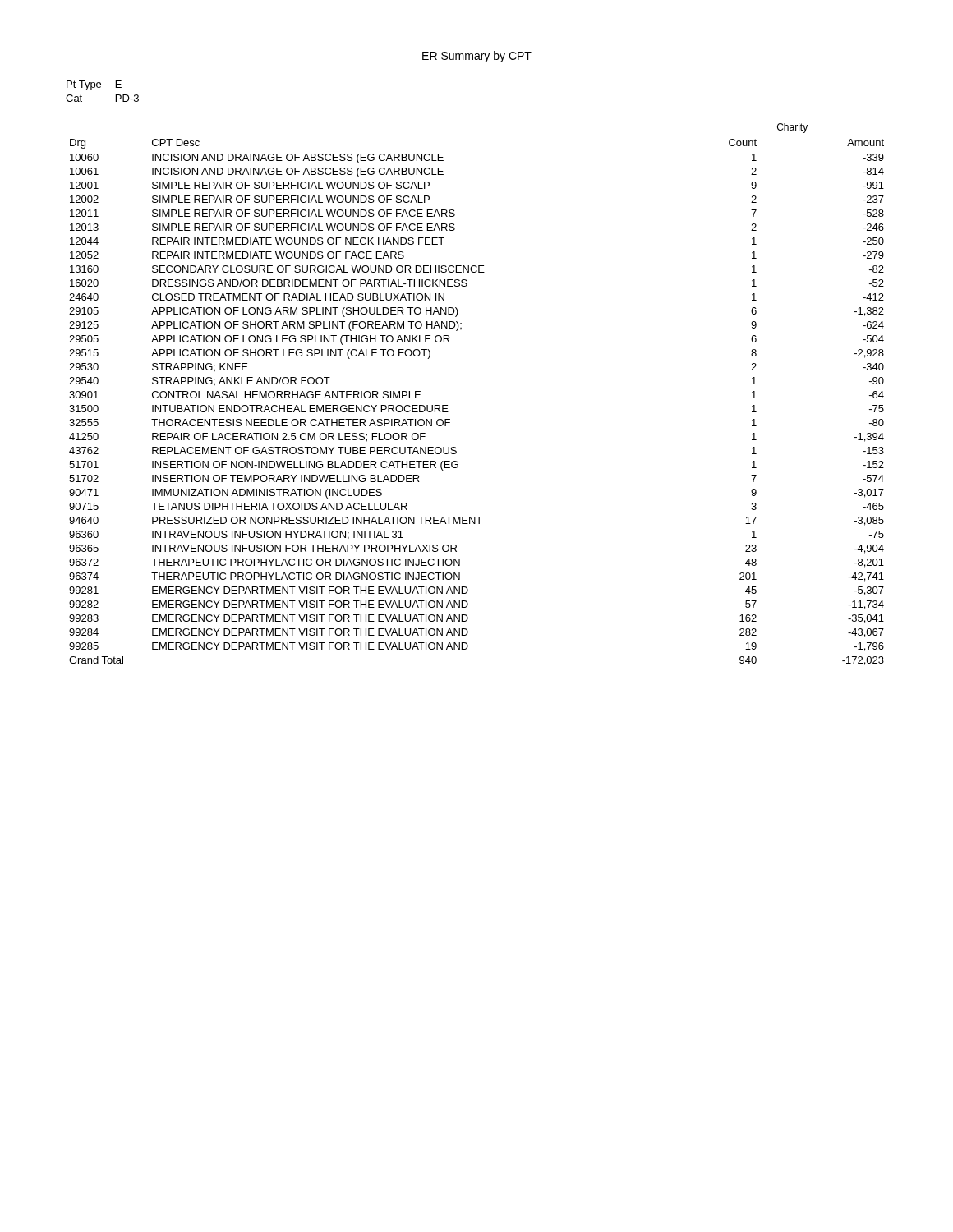Screen dimensions: 1232x953
Task: Navigate to the text starting "ER Summary by CPT"
Action: point(476,56)
